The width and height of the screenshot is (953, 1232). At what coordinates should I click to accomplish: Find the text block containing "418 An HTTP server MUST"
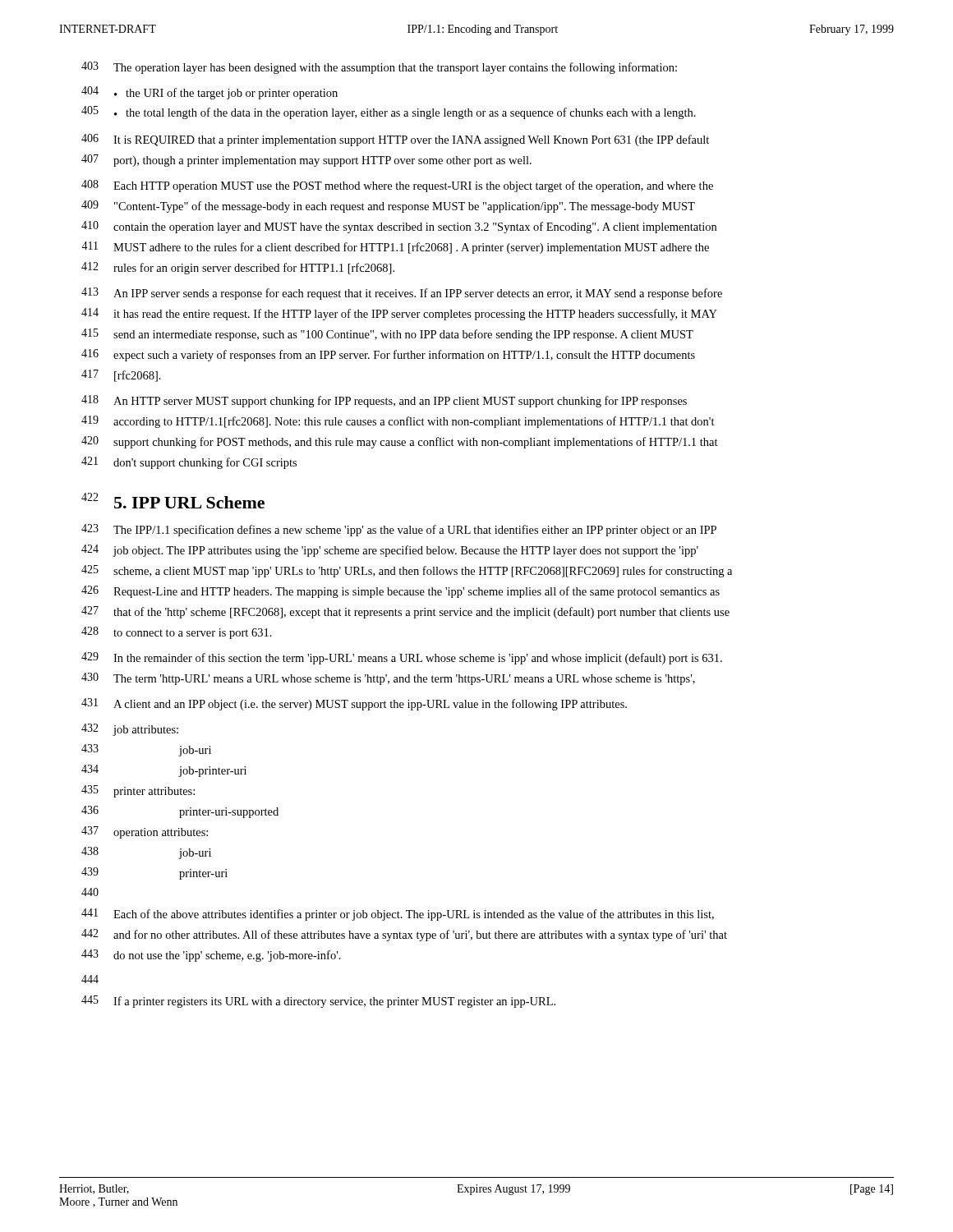click(476, 432)
